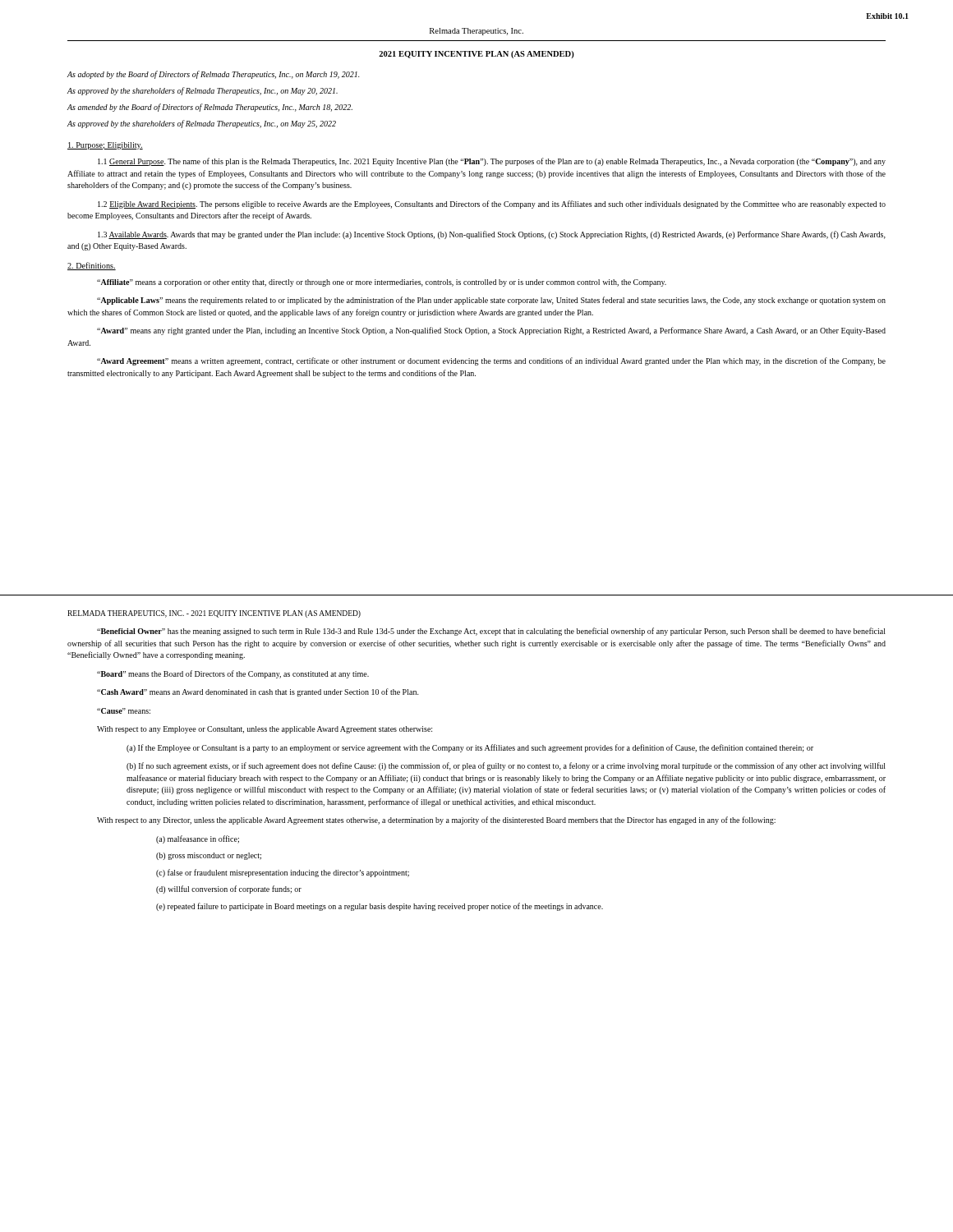Locate the list item that says "(a) malfeasance in office;"
The image size is (953, 1232).
198,839
